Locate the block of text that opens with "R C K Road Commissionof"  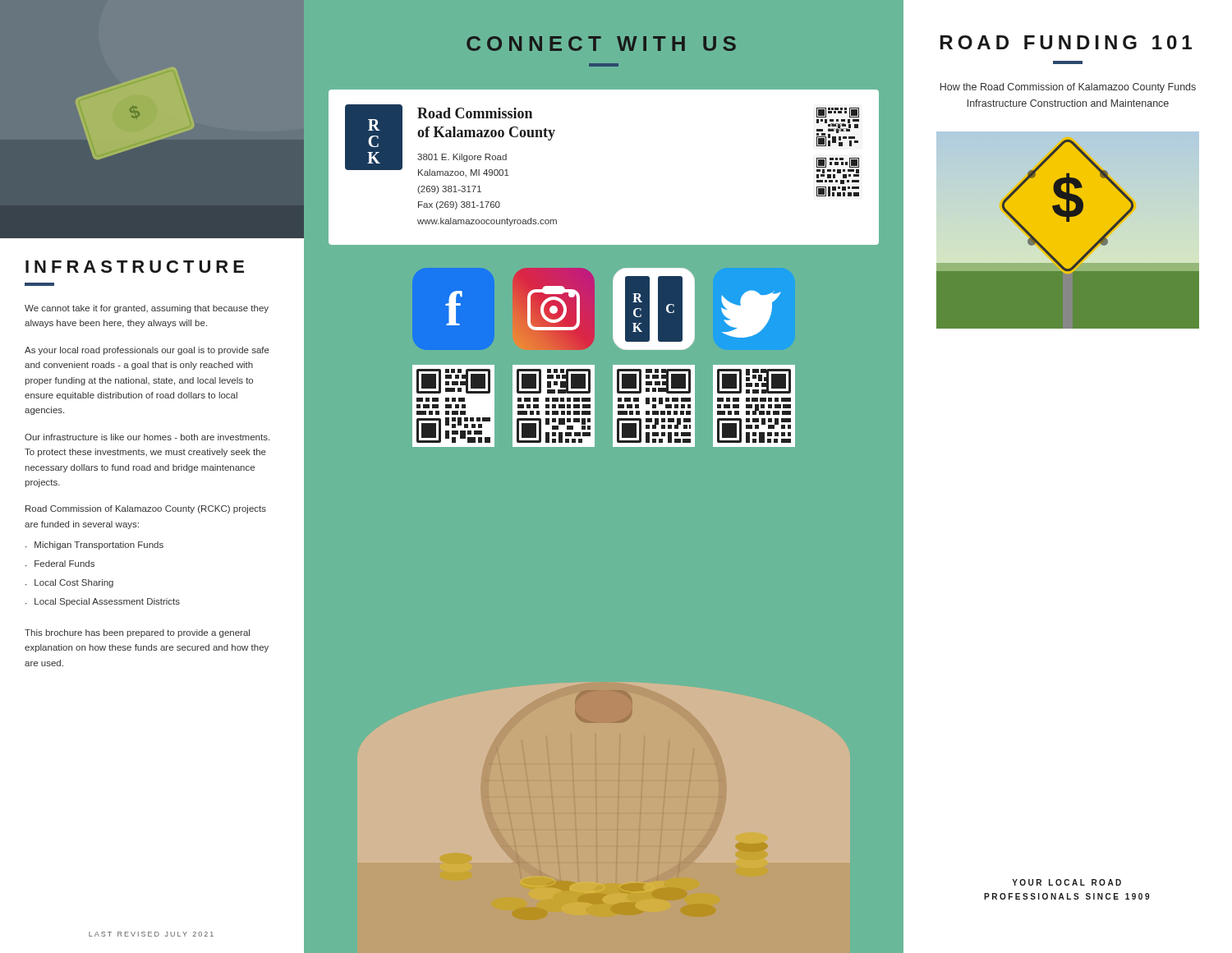click(486, 137)
